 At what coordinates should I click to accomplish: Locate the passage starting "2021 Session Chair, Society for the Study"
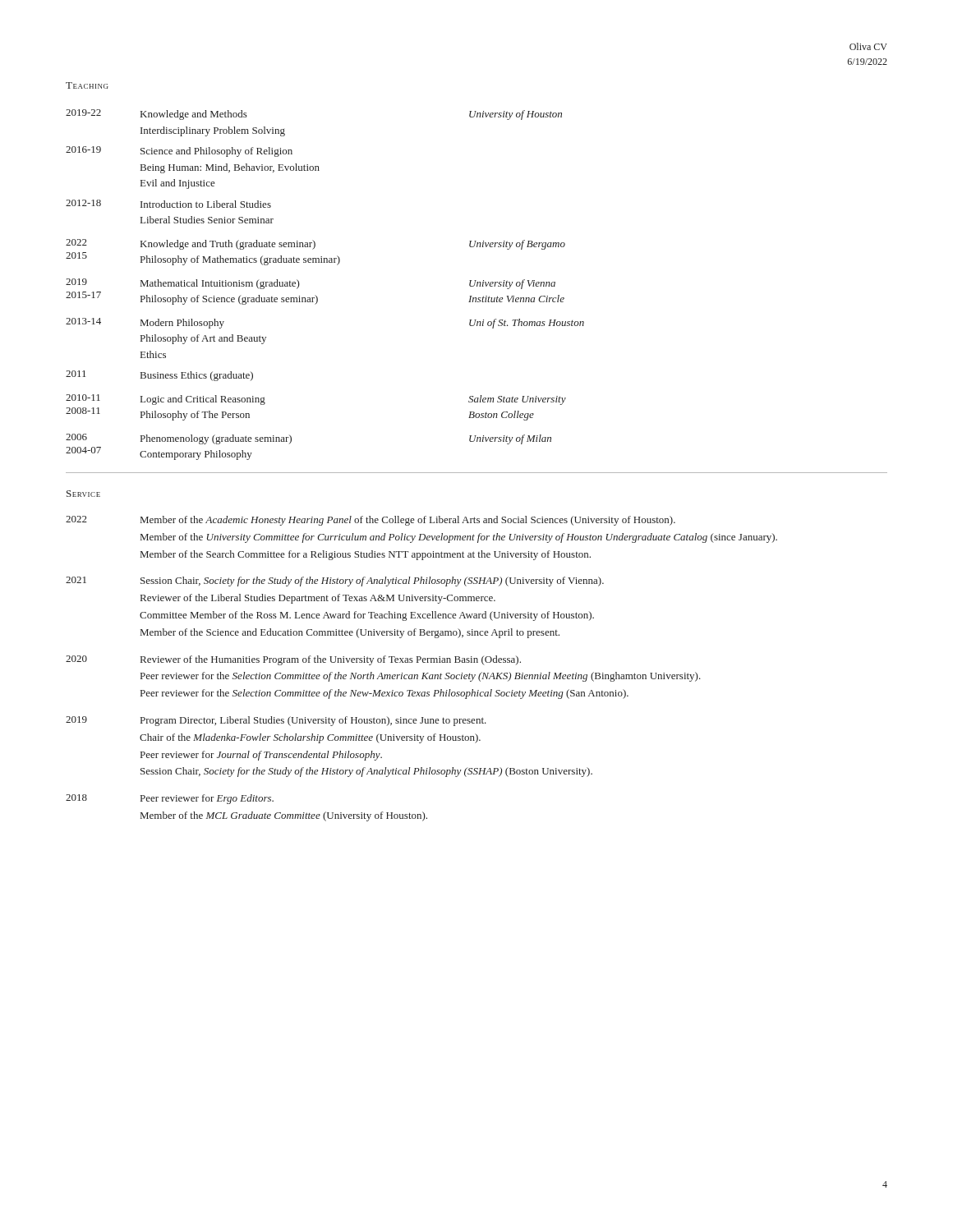(476, 612)
